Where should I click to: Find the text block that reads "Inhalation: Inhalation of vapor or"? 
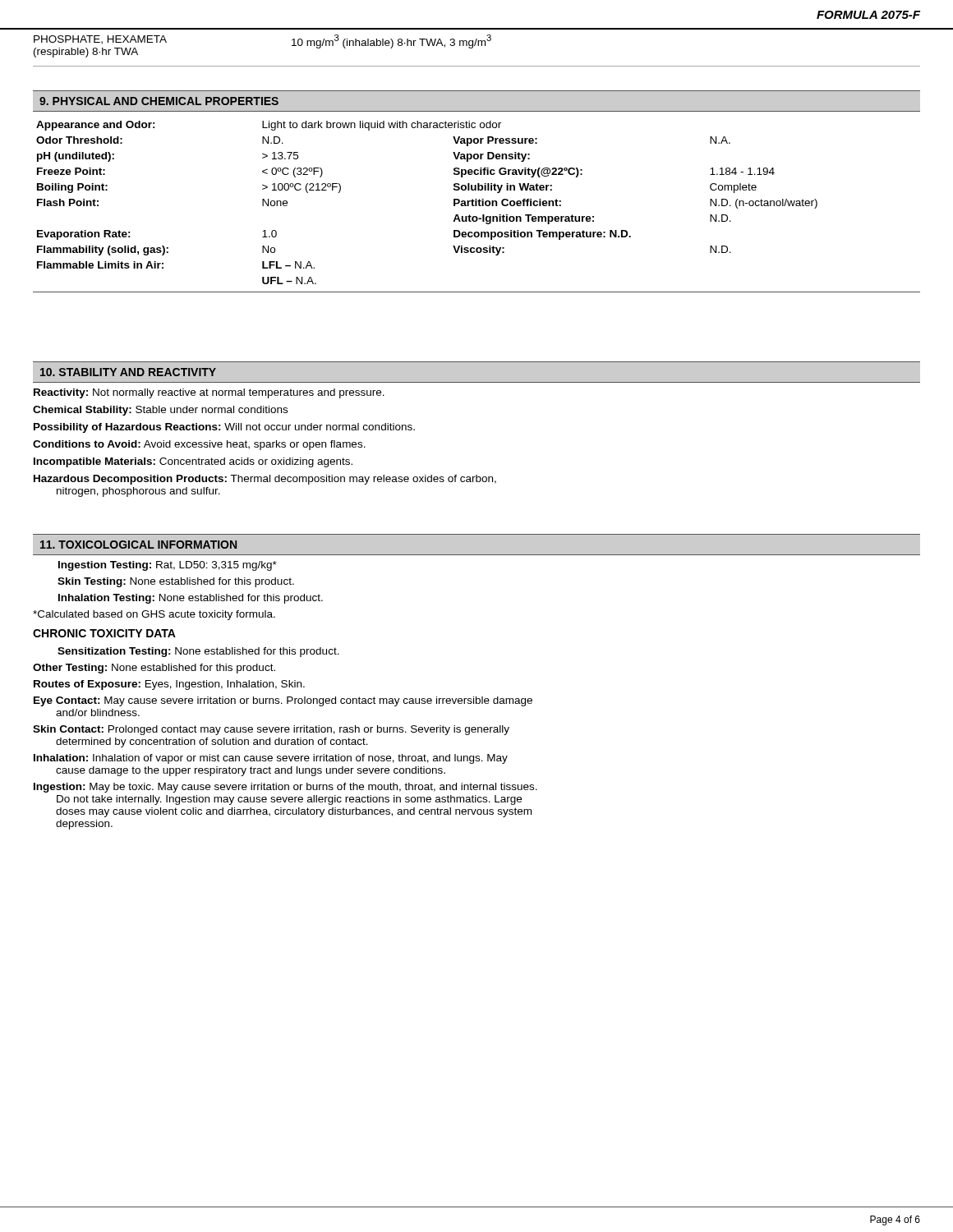coord(270,764)
